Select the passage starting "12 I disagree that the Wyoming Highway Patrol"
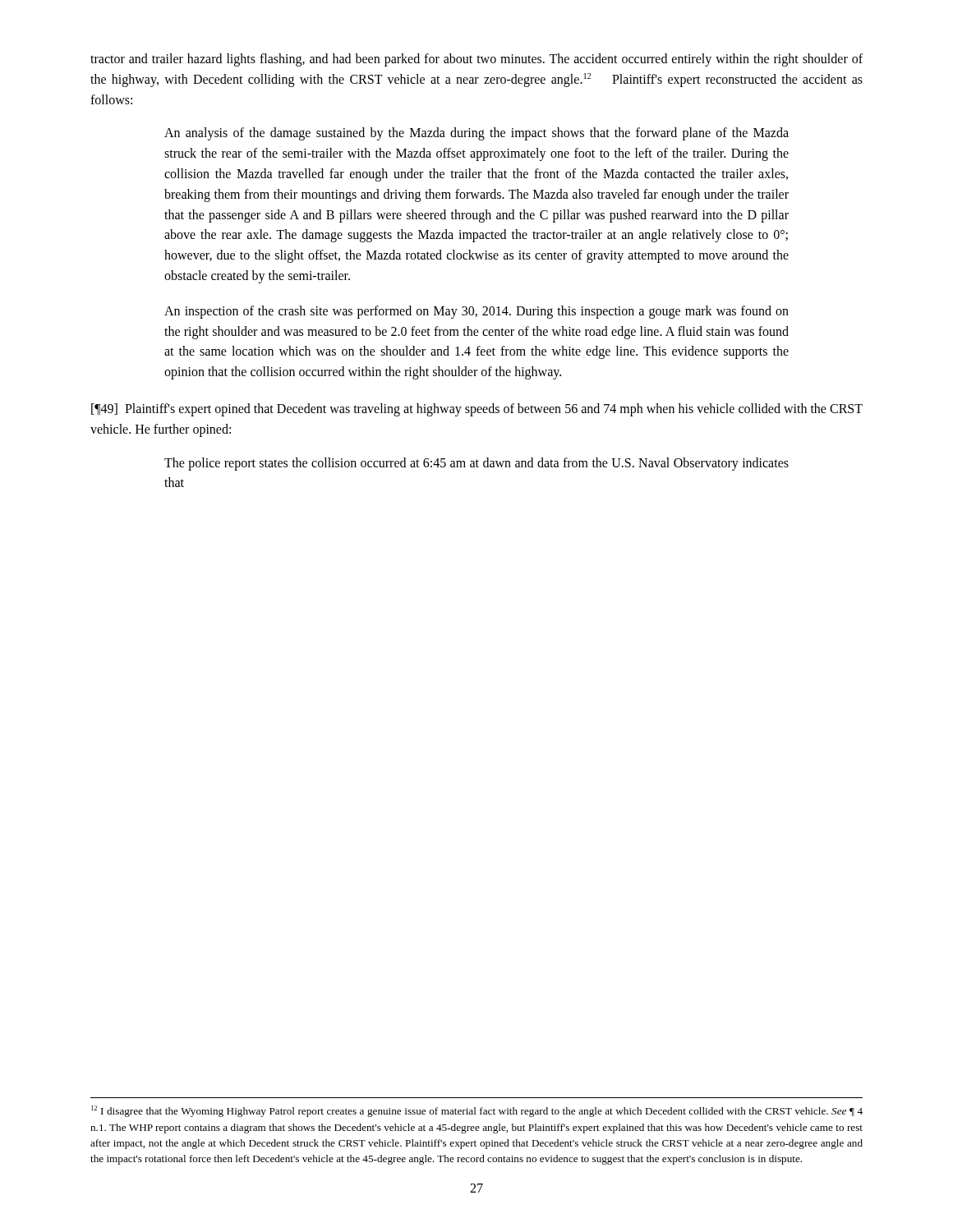This screenshot has width=953, height=1232. pos(476,1134)
